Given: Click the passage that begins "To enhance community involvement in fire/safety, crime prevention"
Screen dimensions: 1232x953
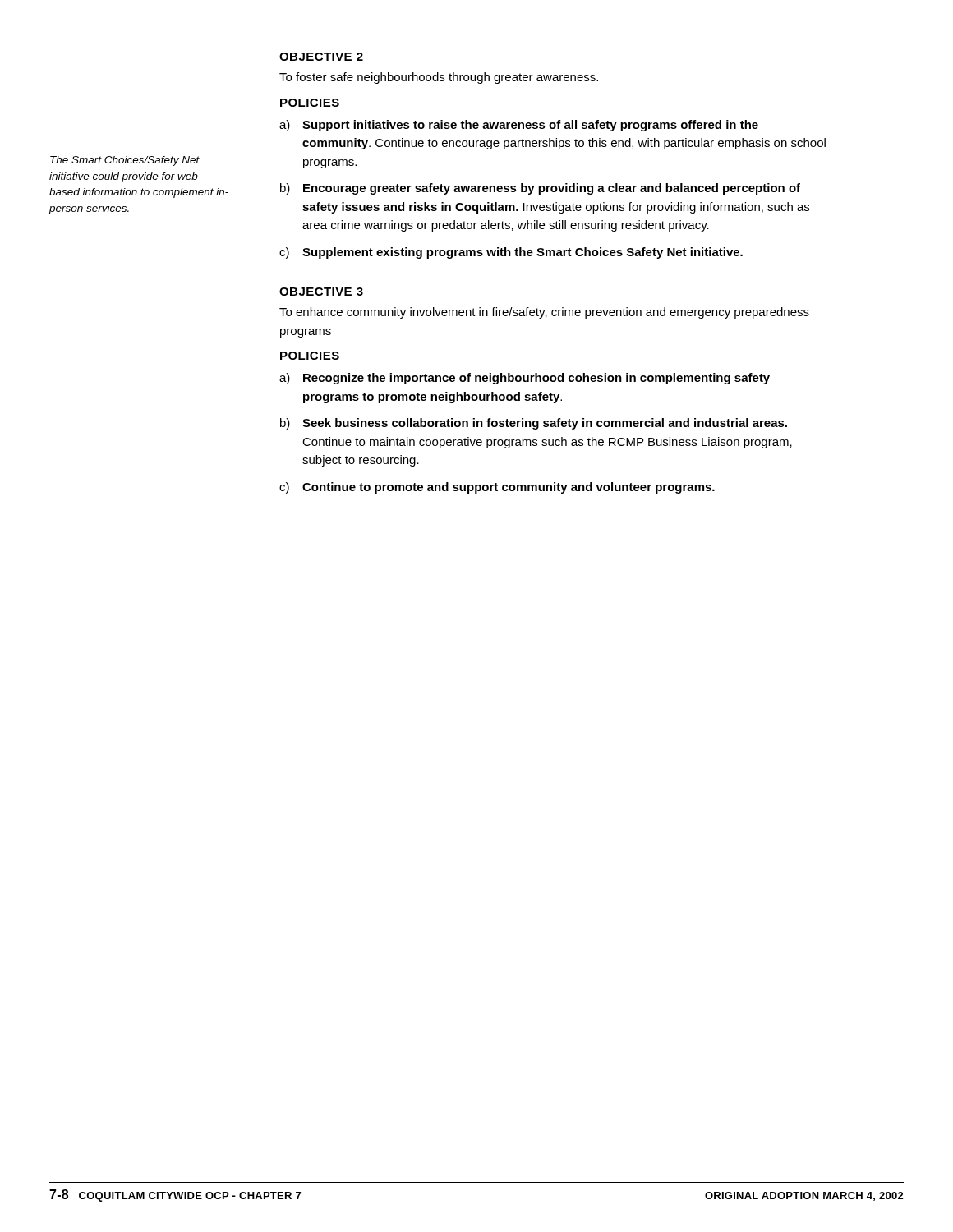Looking at the screenshot, I should (x=544, y=321).
